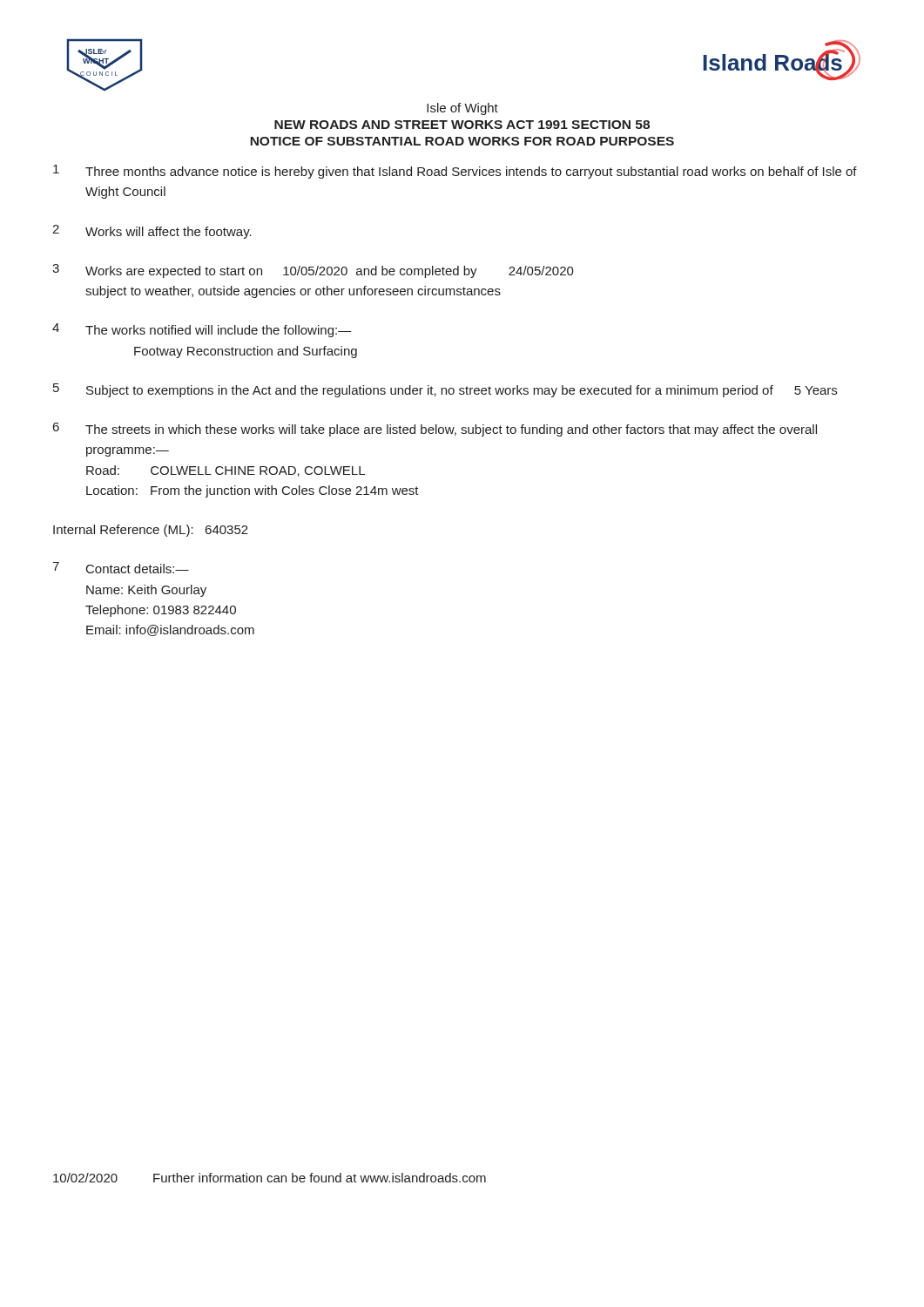
Task: Click on the passage starting "2 Works will affect the footway."
Action: (x=152, y=232)
